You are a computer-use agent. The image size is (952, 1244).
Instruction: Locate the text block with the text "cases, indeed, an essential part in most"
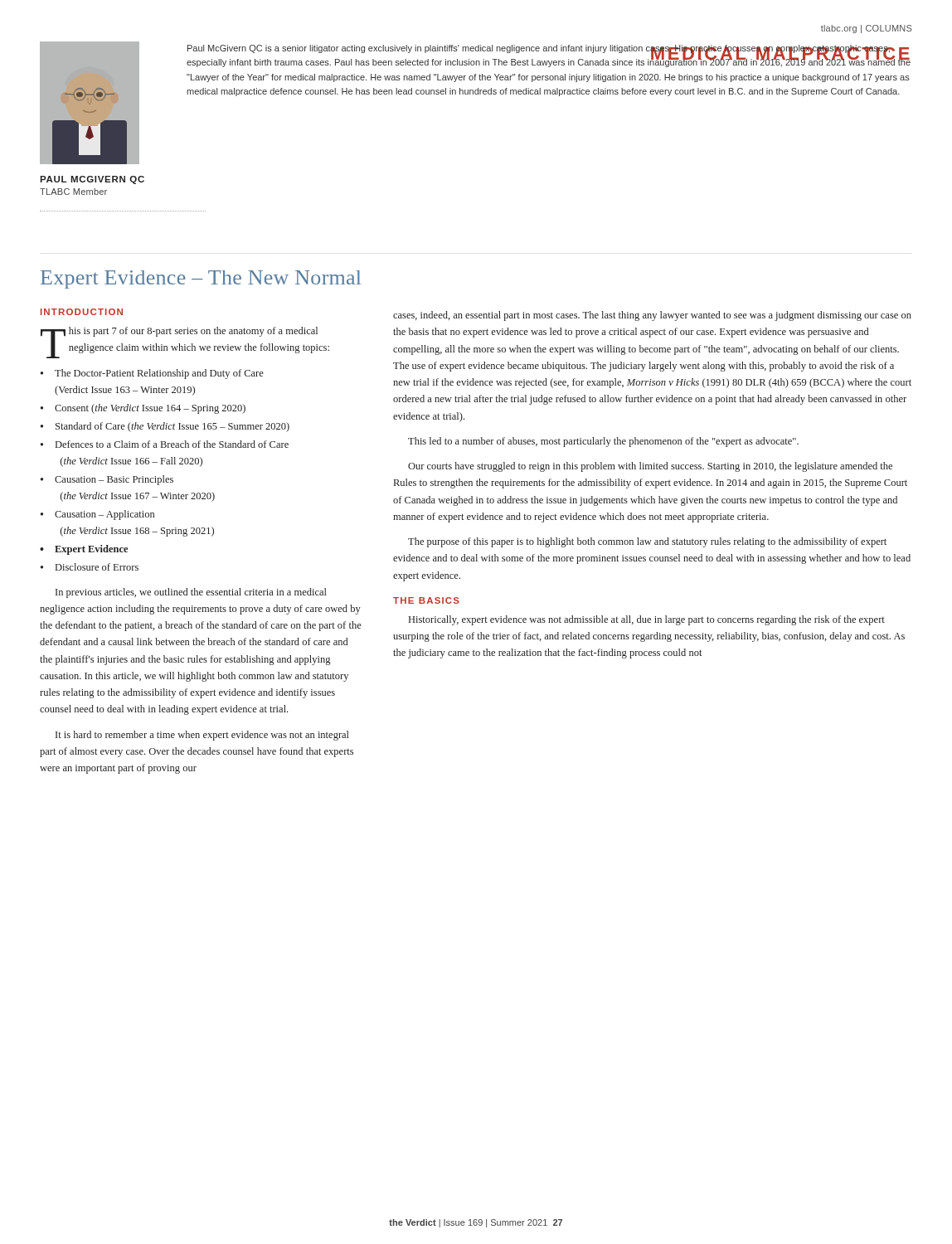tap(652, 366)
